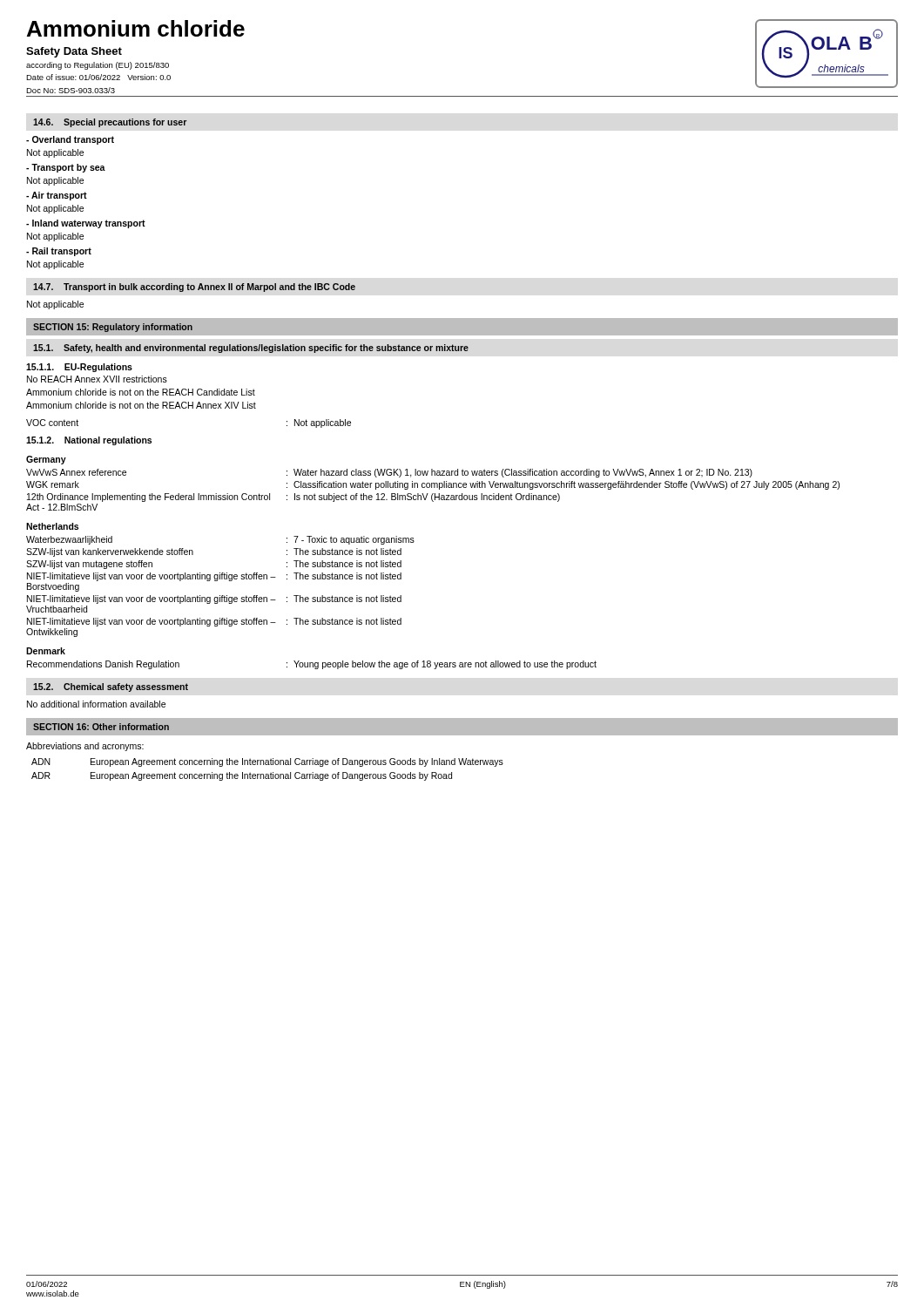Find the block starting "VwVwS Annex reference : Water hazard"
The height and width of the screenshot is (1307, 924).
(x=462, y=472)
